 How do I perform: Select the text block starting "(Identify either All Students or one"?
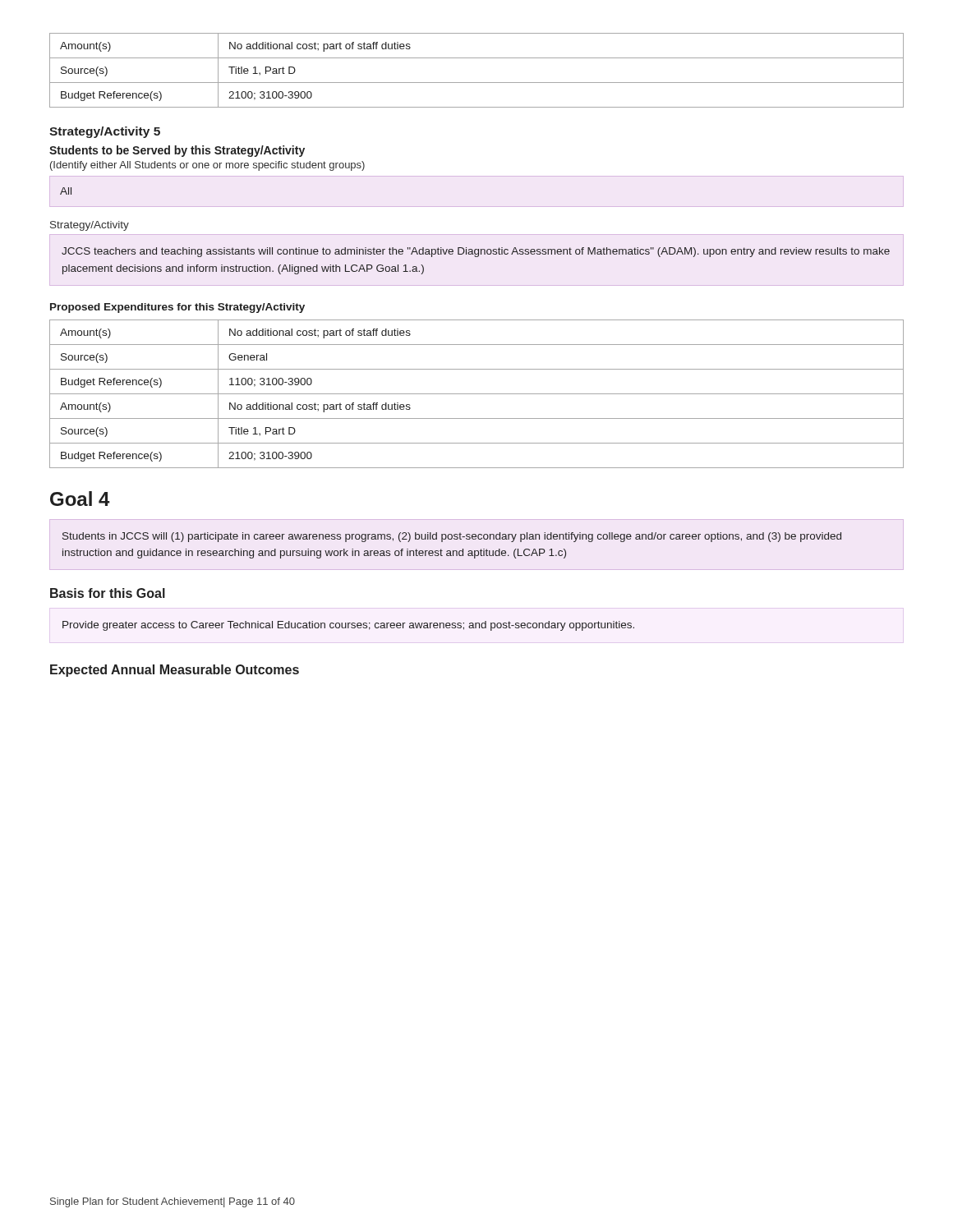coord(207,165)
